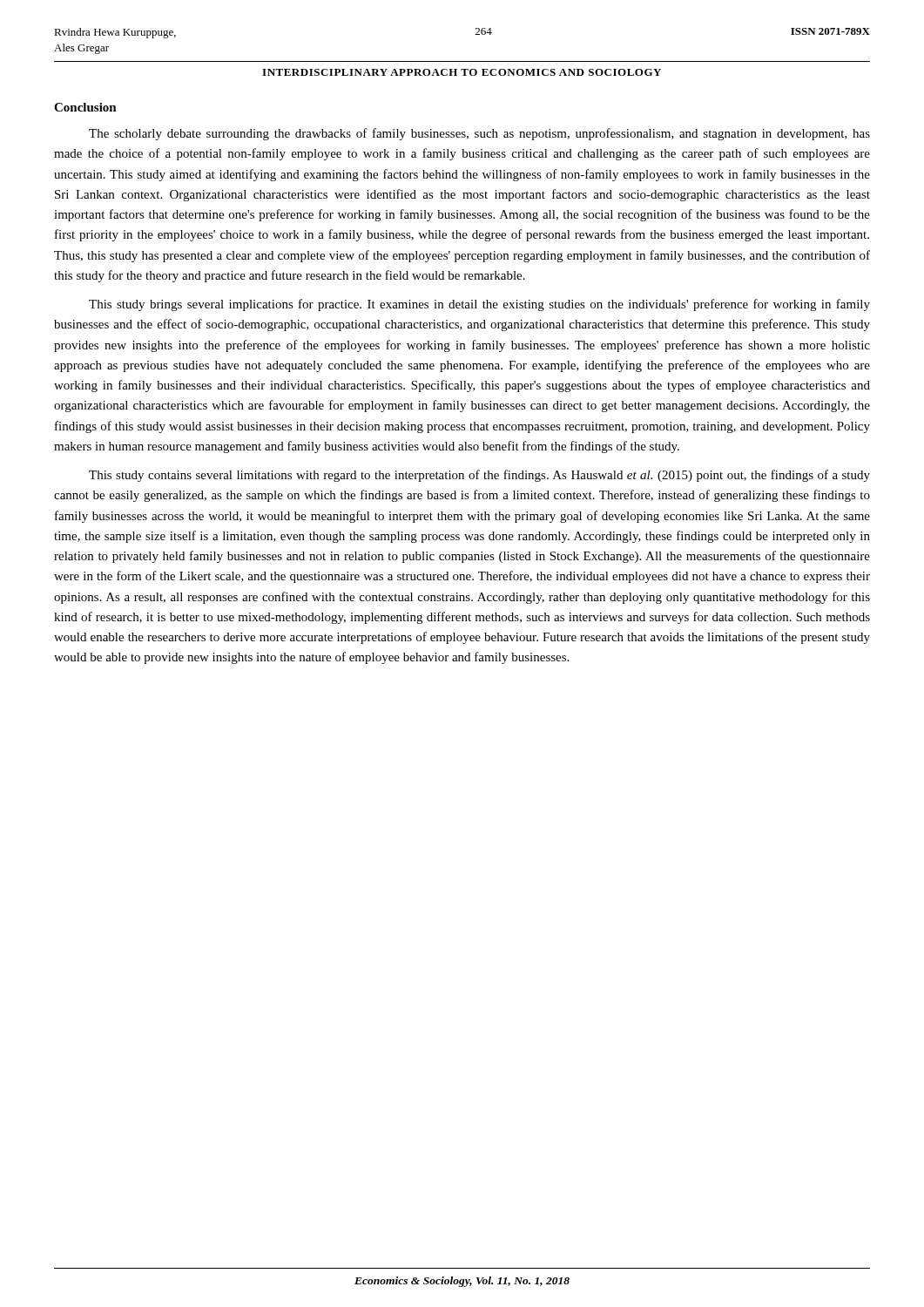The image size is (924, 1307).
Task: Select the region starting "This study contains several limitations with regard"
Action: coord(462,566)
